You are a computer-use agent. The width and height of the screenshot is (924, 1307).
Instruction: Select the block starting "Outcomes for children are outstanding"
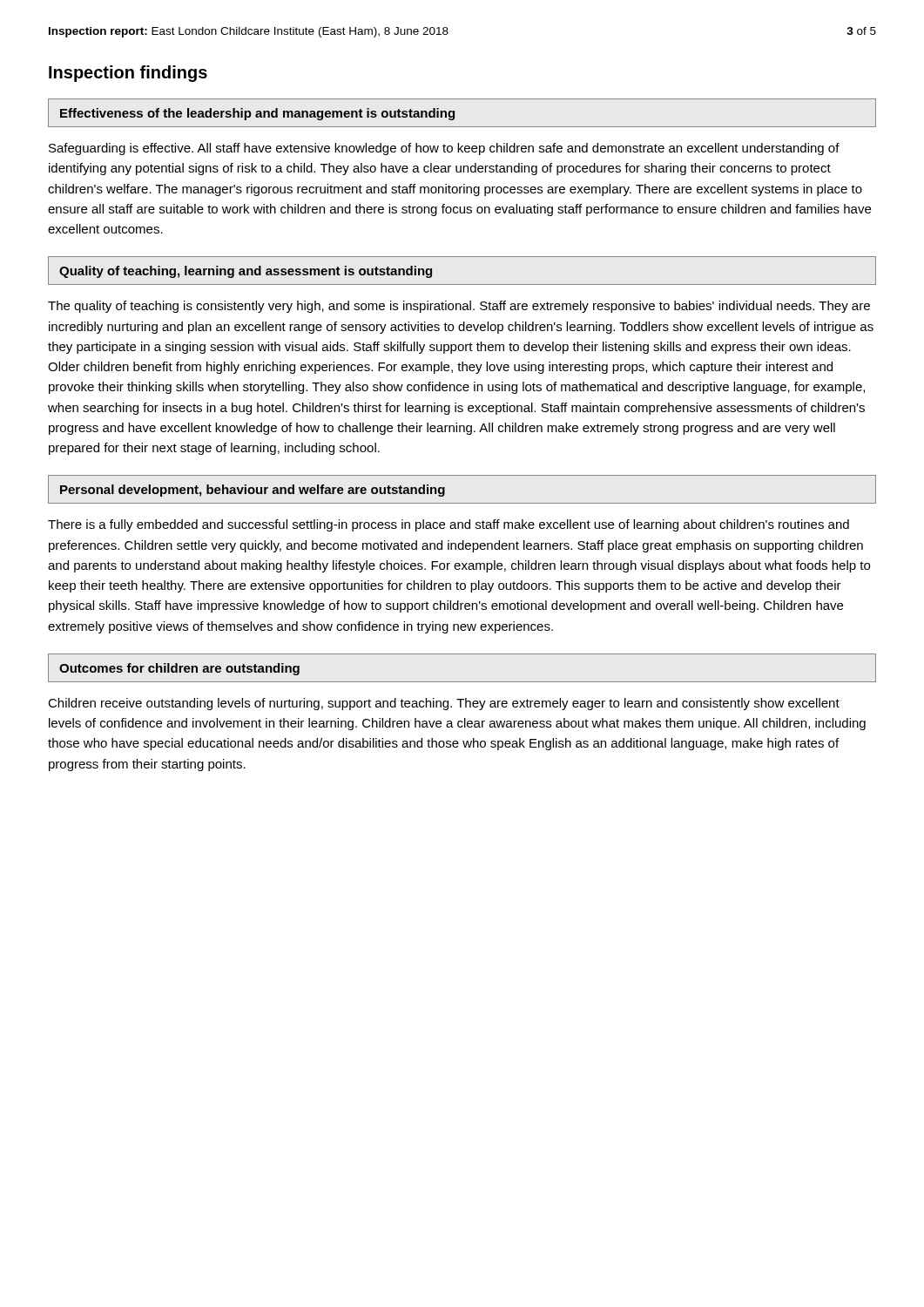(x=462, y=668)
